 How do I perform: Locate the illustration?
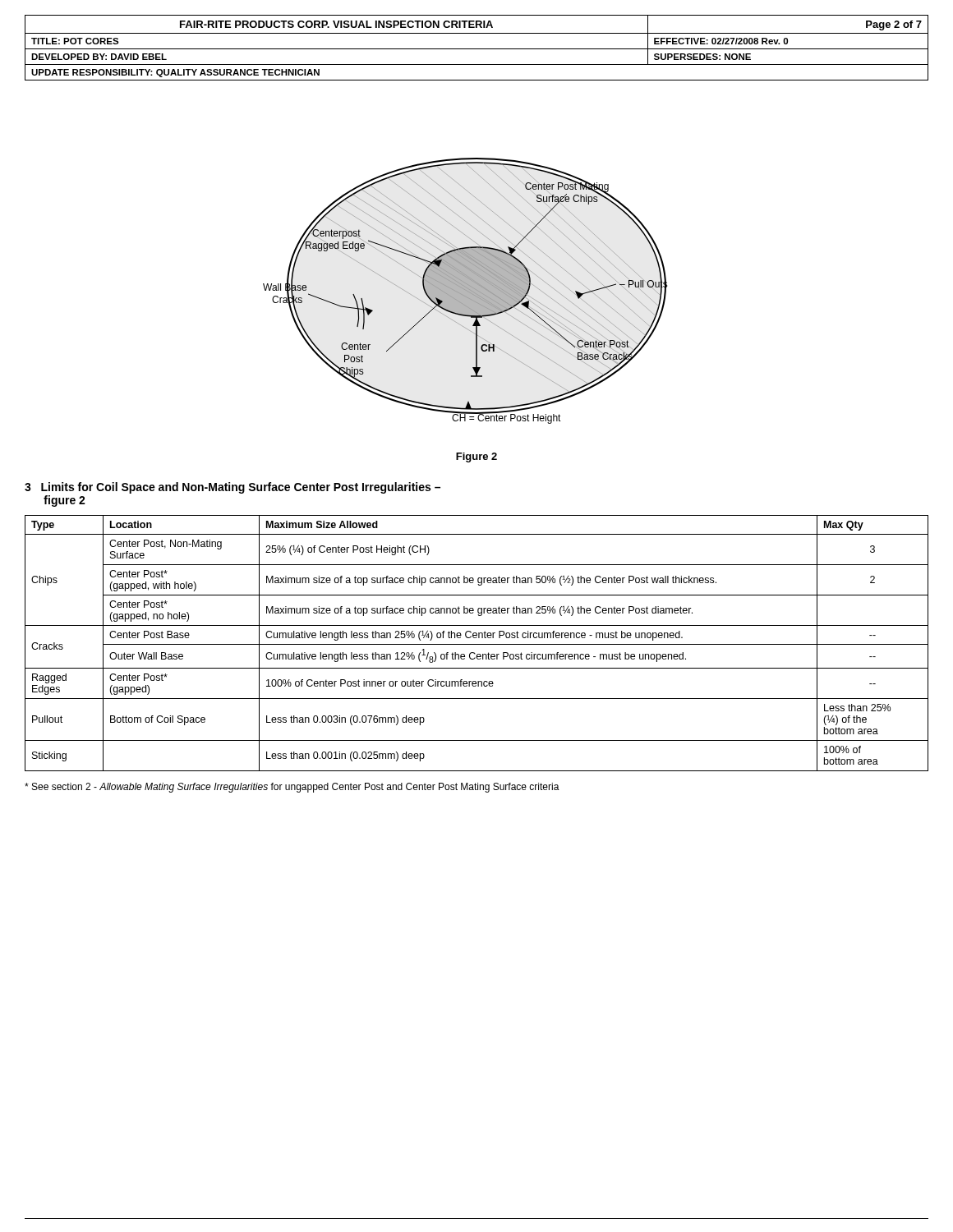point(476,274)
